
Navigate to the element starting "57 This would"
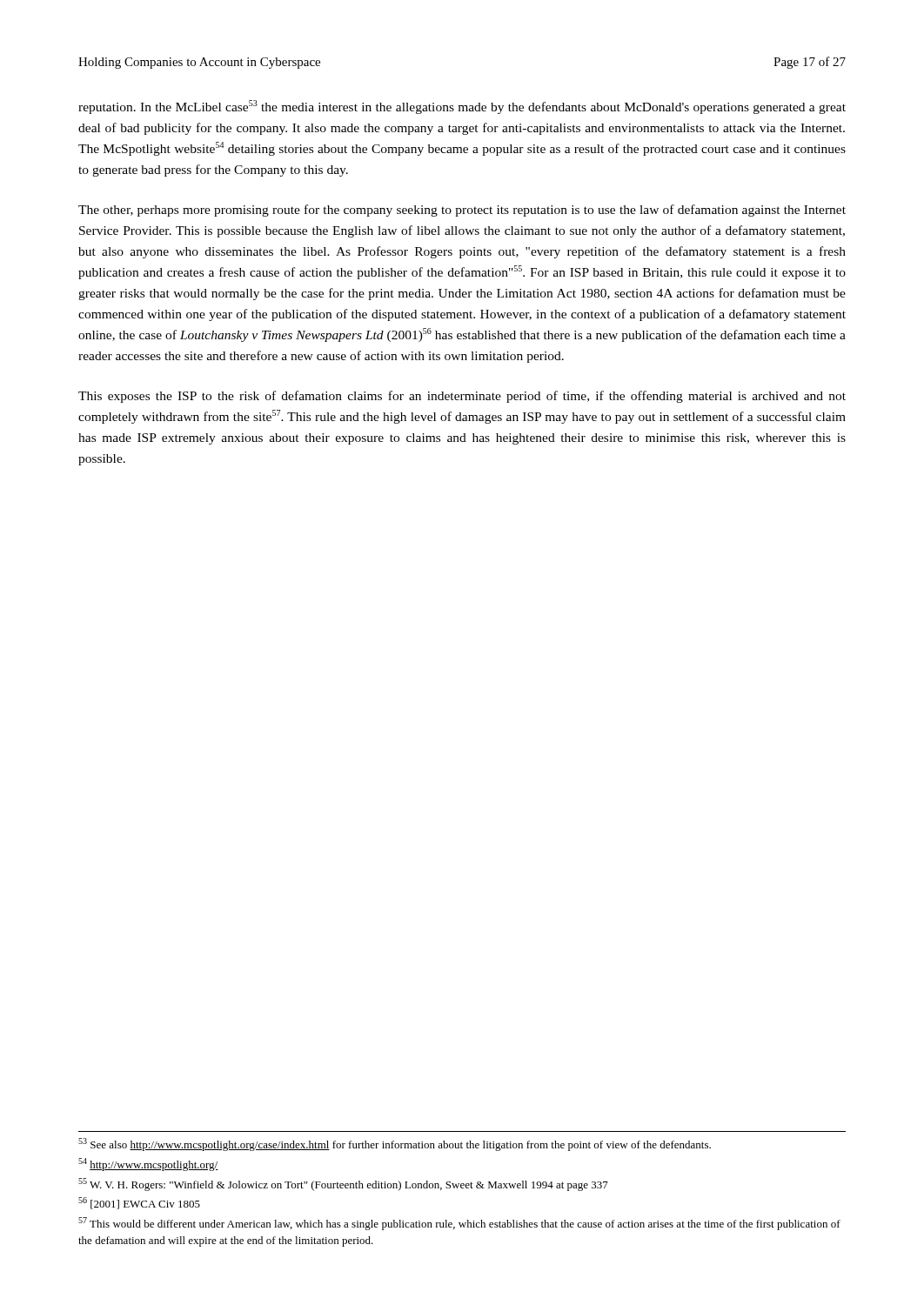[x=459, y=1232]
